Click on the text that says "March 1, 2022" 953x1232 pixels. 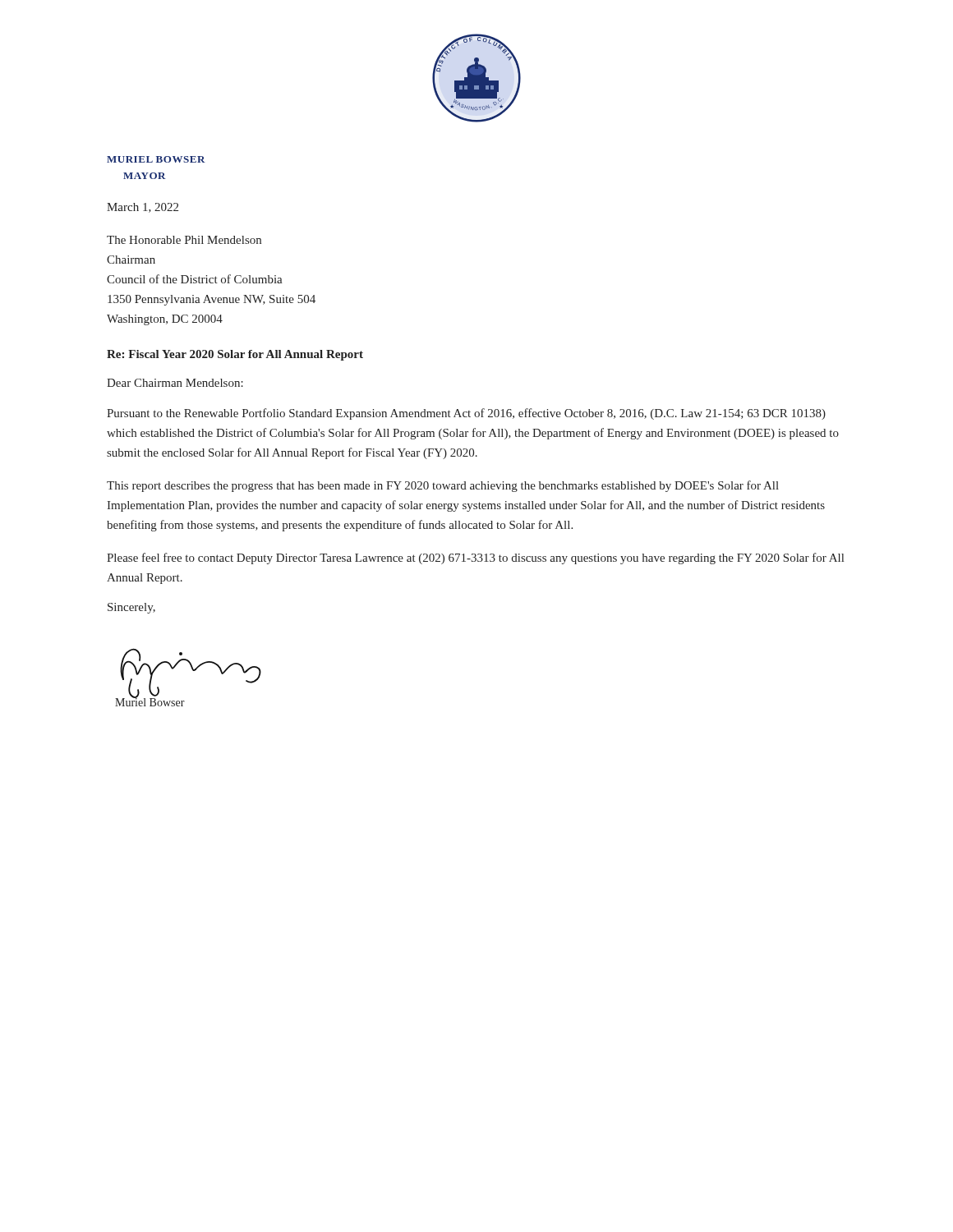pyautogui.click(x=143, y=207)
